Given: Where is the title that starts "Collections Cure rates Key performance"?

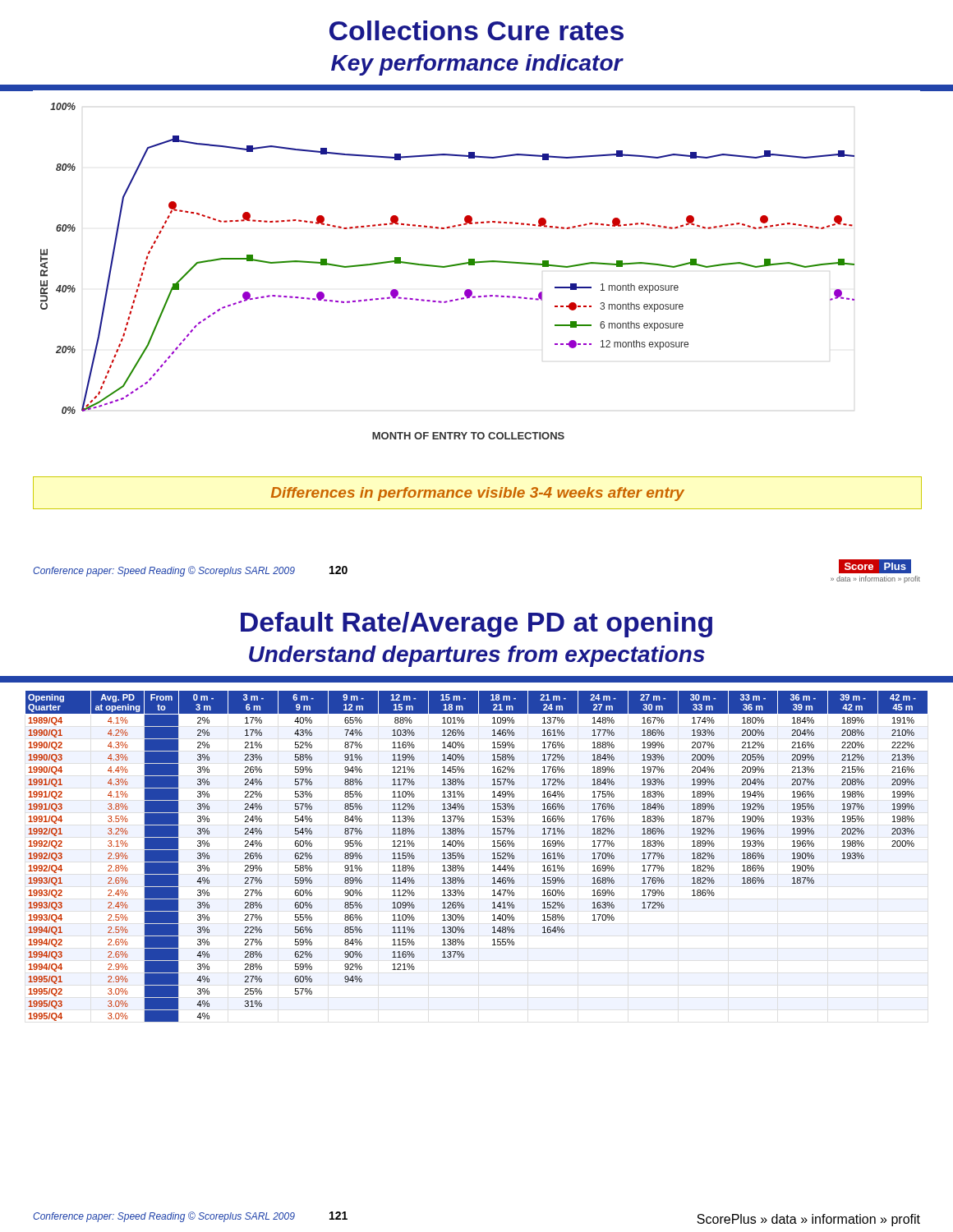Looking at the screenshot, I should [x=476, y=46].
